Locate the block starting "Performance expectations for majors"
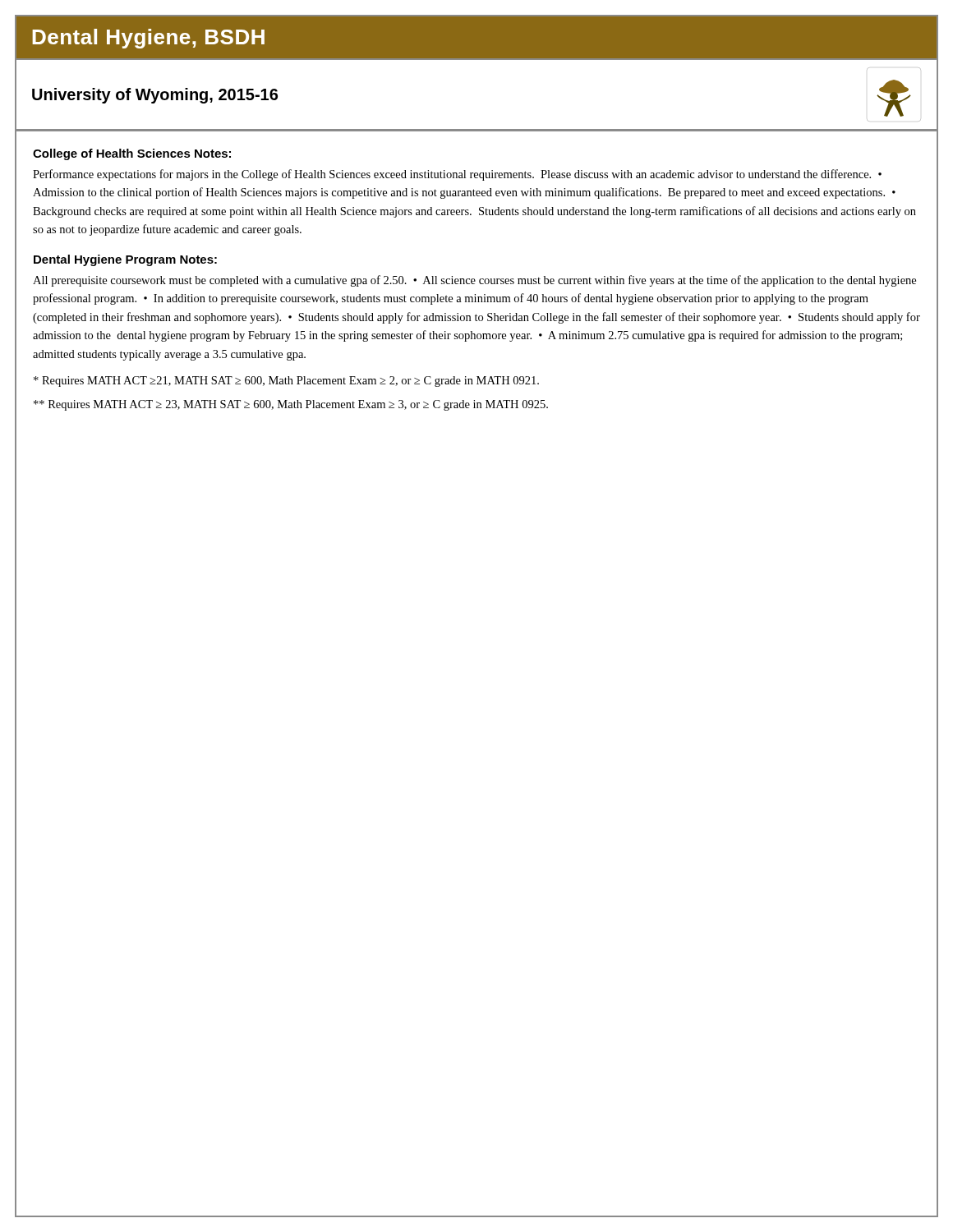 click(474, 202)
